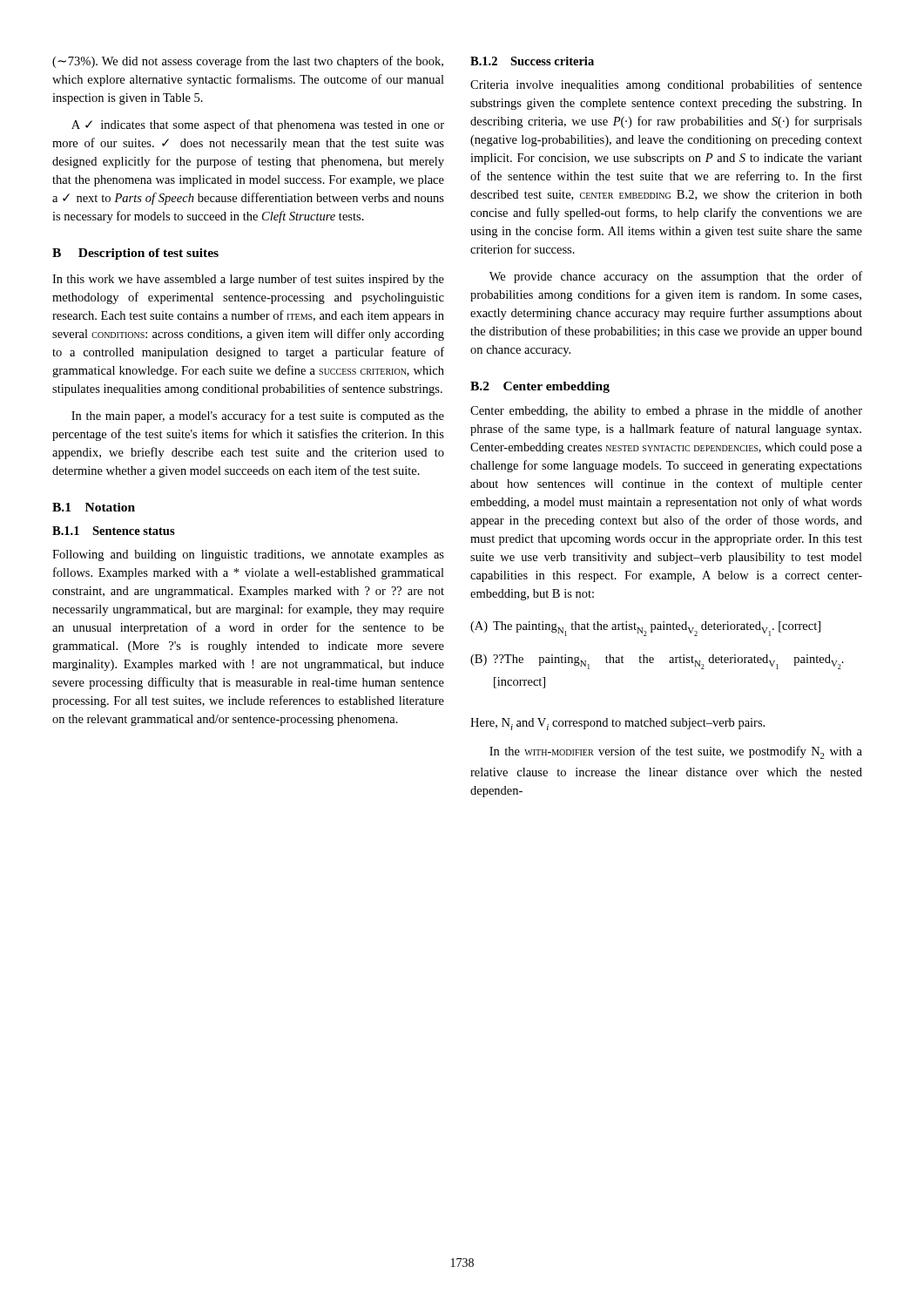Locate the block of text that opens with "Here, Ni and Vi correspond to matched"
924x1307 pixels.
tap(666, 724)
